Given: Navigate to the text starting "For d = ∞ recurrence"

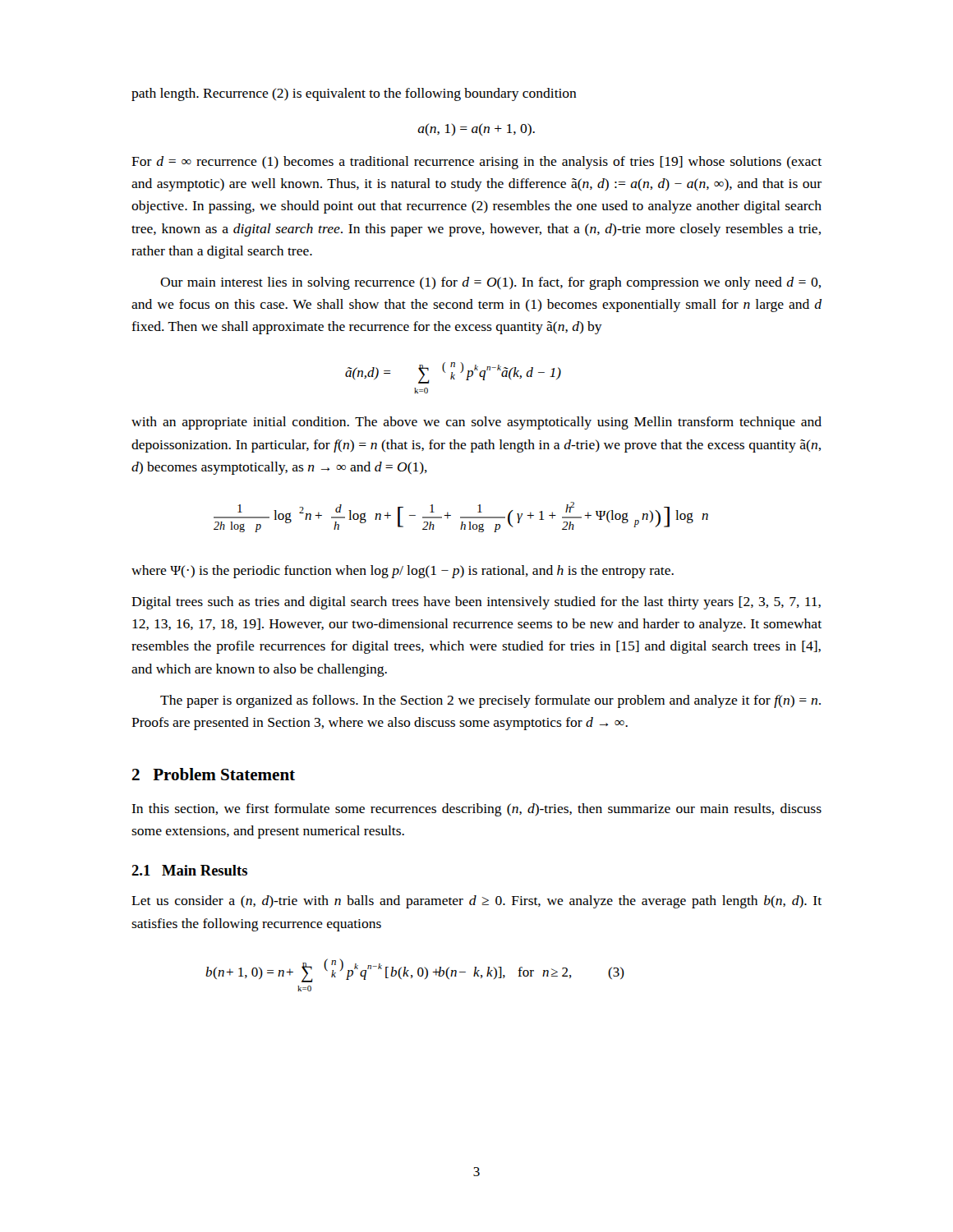Looking at the screenshot, I should (476, 206).
